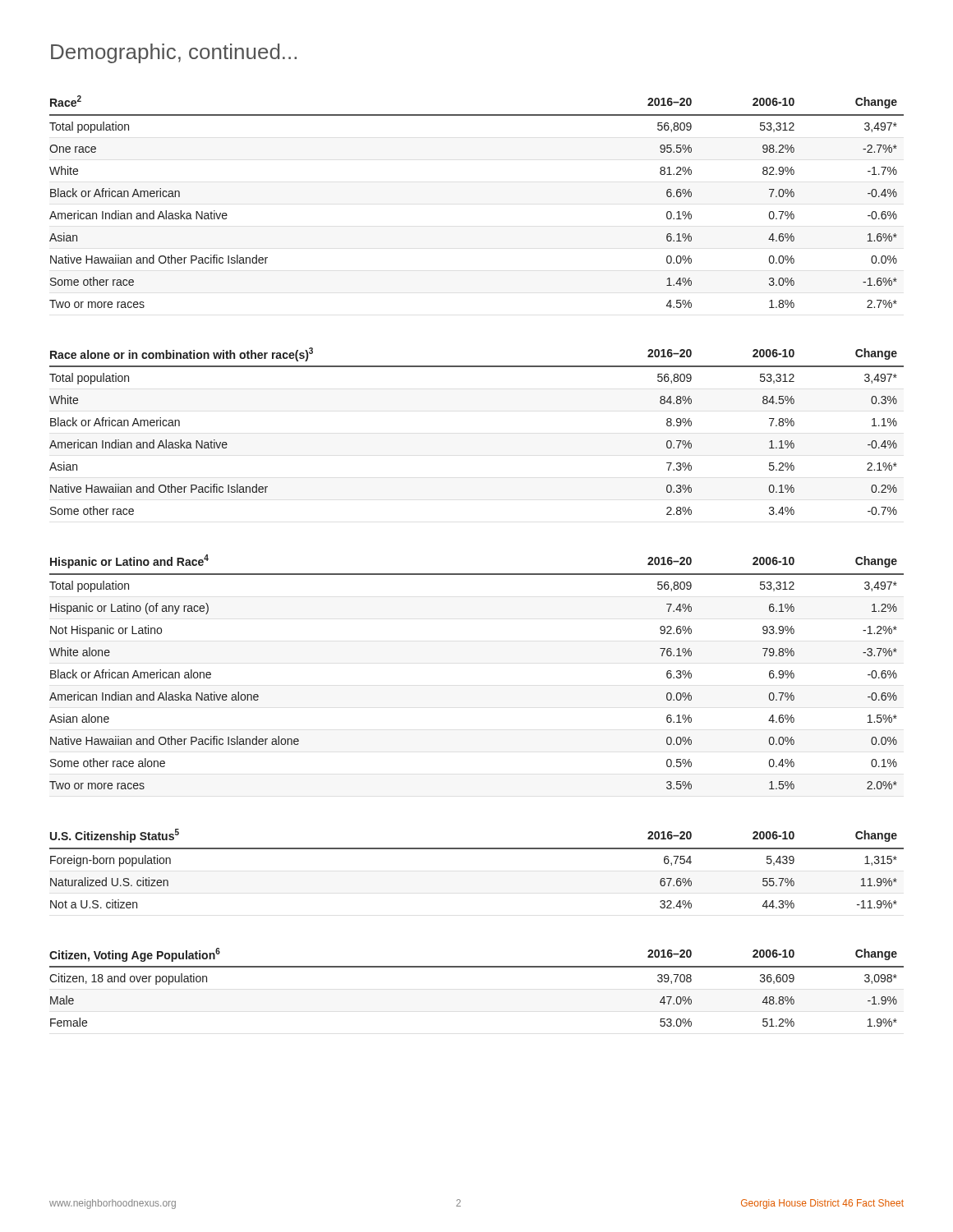
Task: Locate the block starting "Demographic, continued..."
Action: point(174,52)
